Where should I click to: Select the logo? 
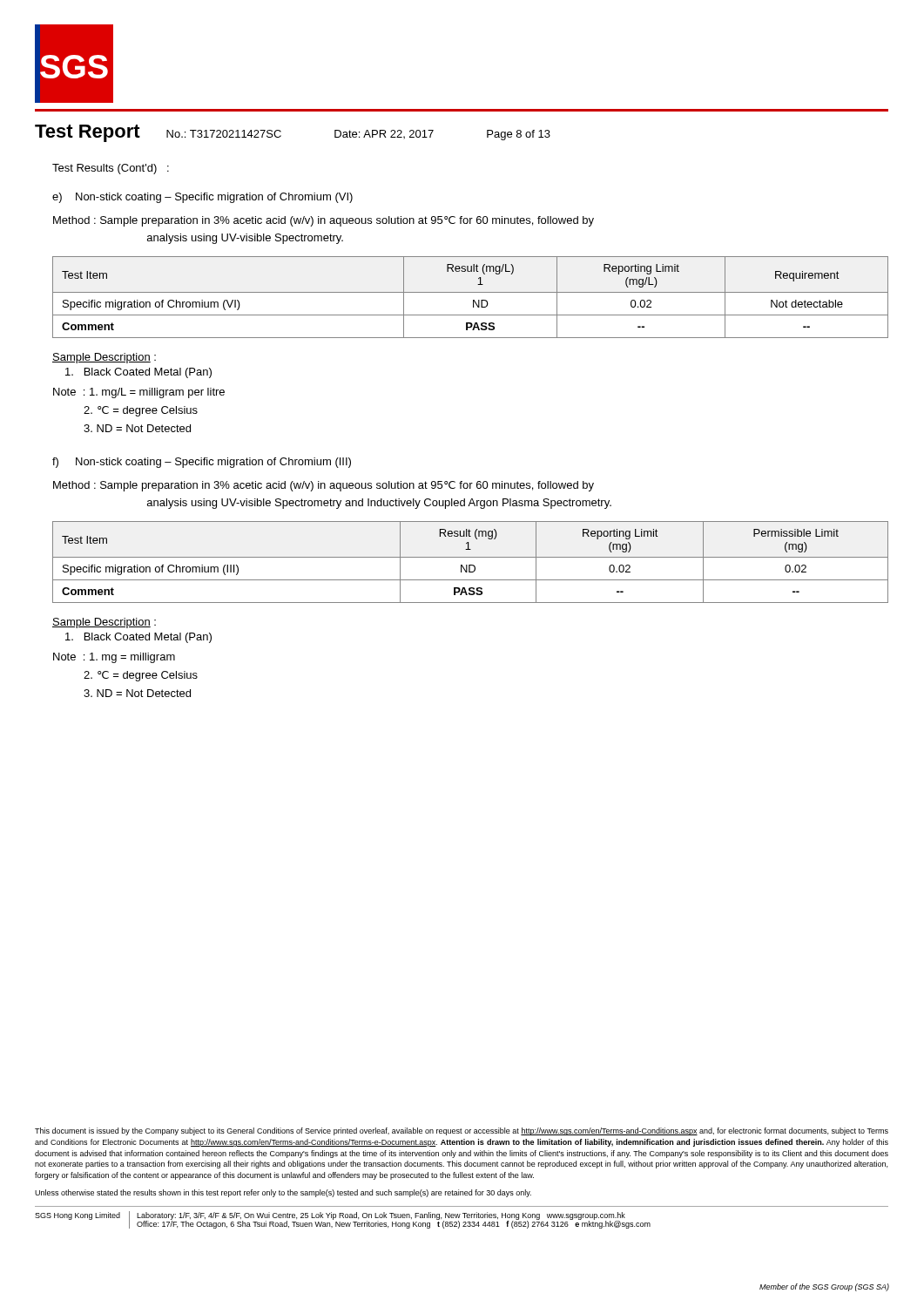point(87,64)
